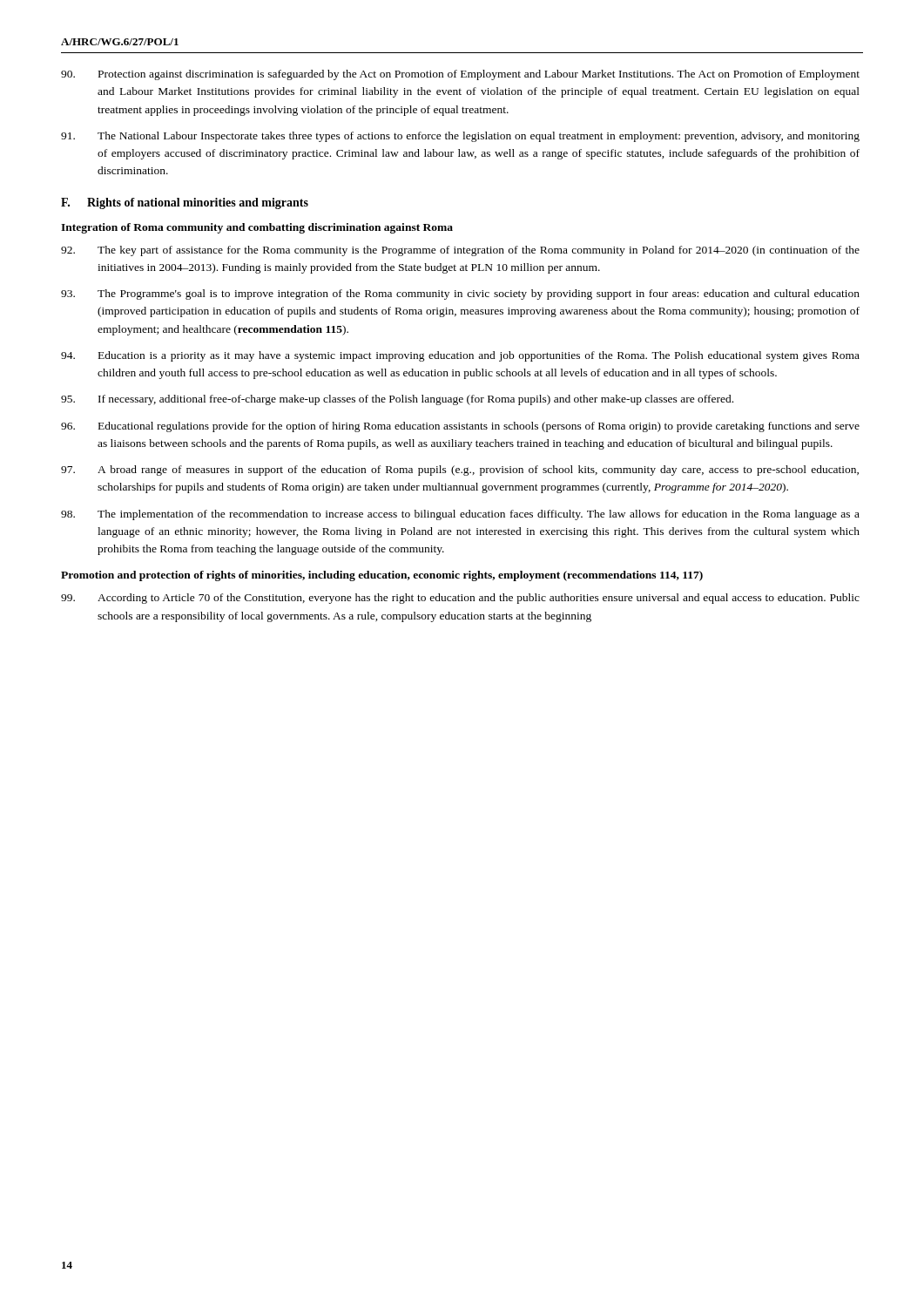Select the passage starting "The Programme's goal is to"
The image size is (924, 1307).
click(460, 311)
